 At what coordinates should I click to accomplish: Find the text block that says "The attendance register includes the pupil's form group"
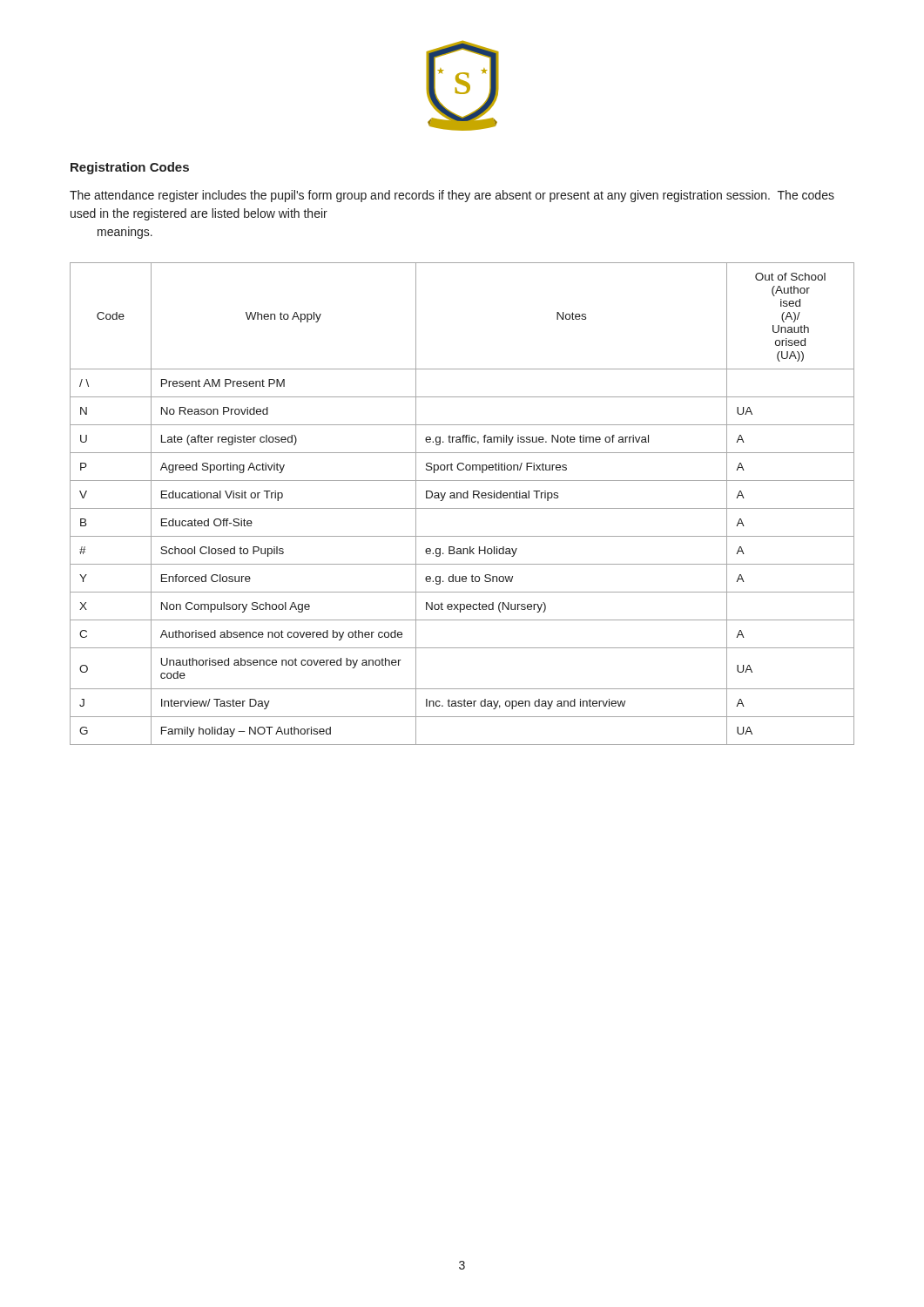pyautogui.click(x=452, y=196)
